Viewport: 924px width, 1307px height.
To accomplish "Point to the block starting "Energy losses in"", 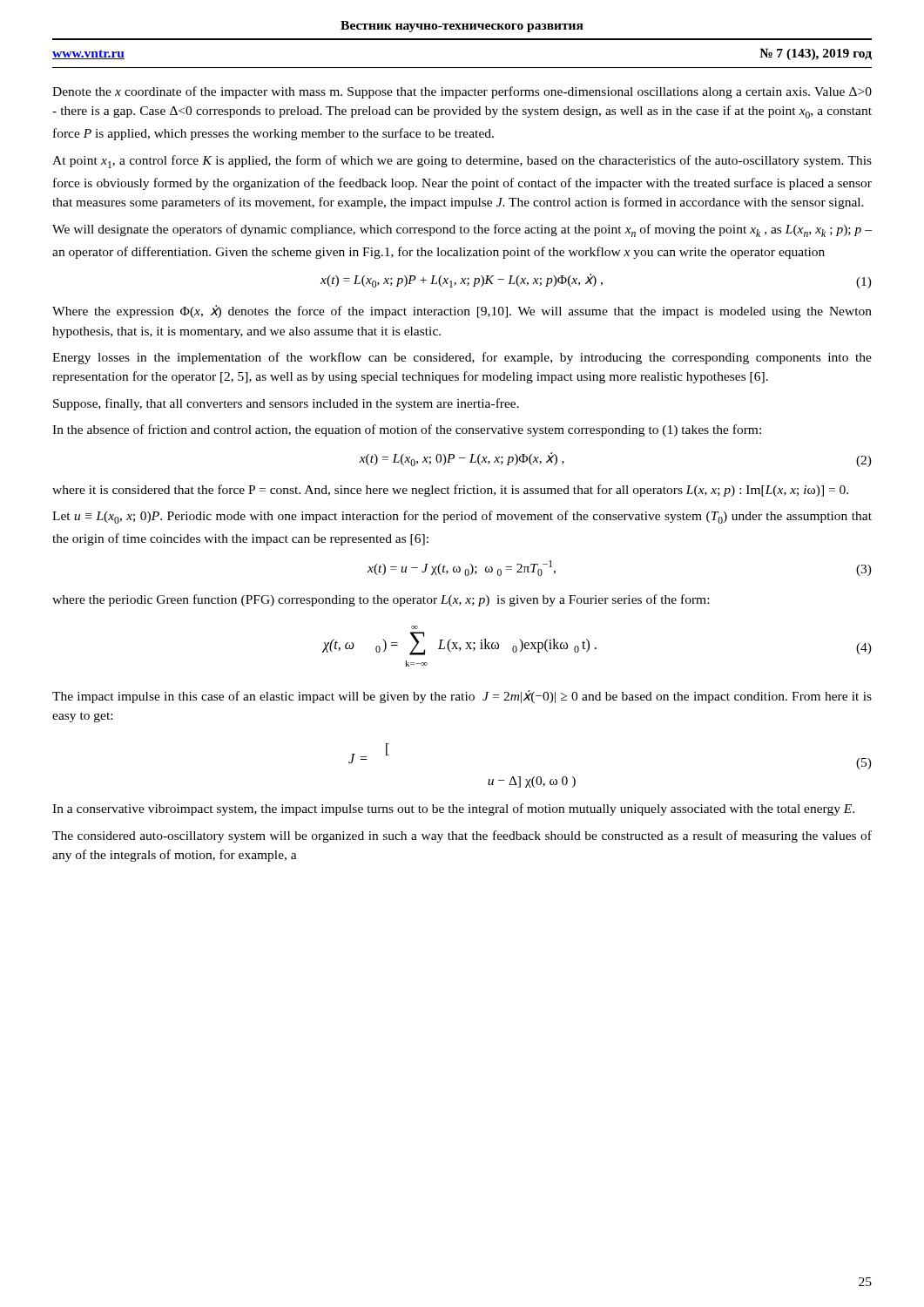I will point(462,367).
